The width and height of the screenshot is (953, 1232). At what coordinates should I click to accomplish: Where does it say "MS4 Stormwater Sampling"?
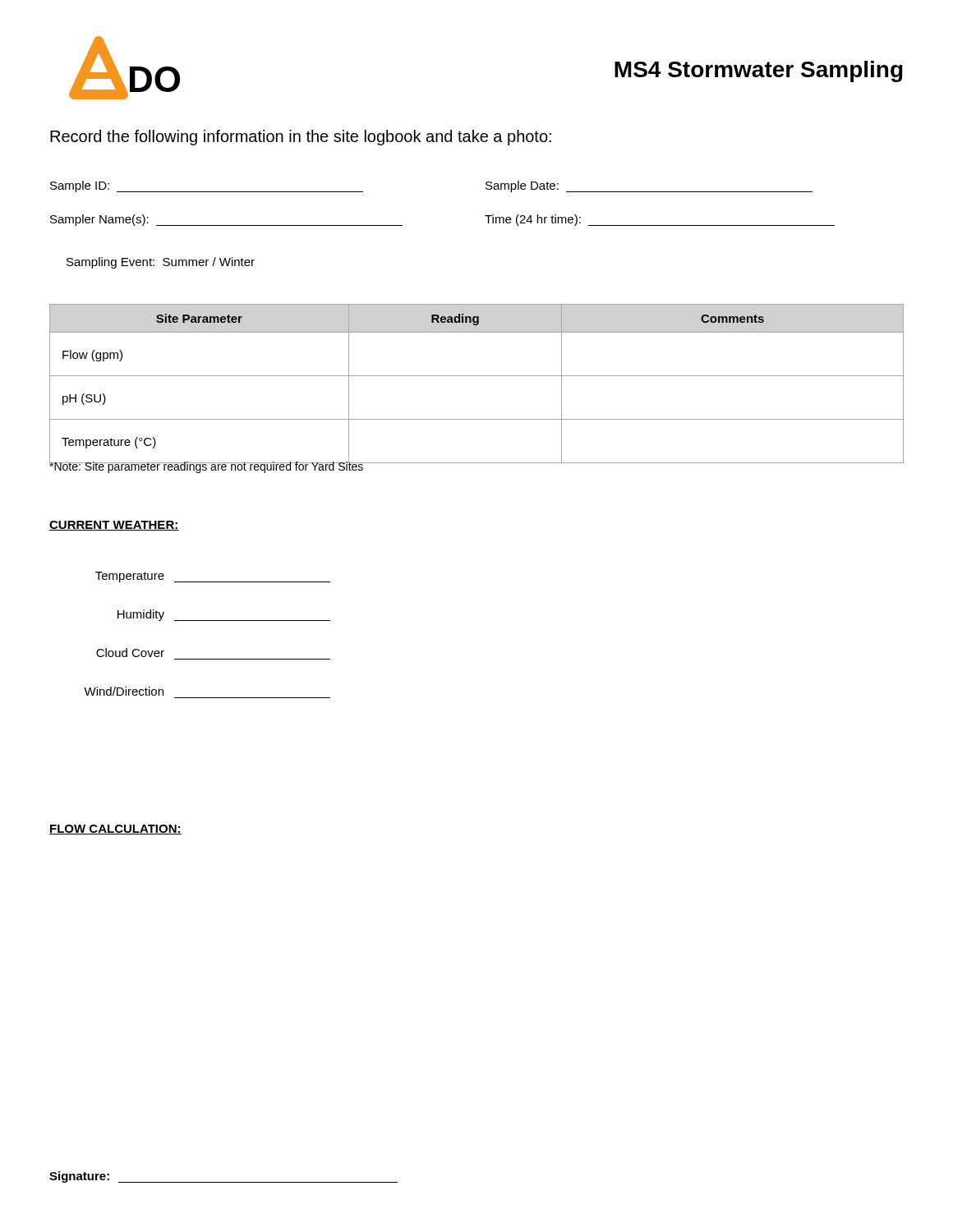[x=759, y=69]
